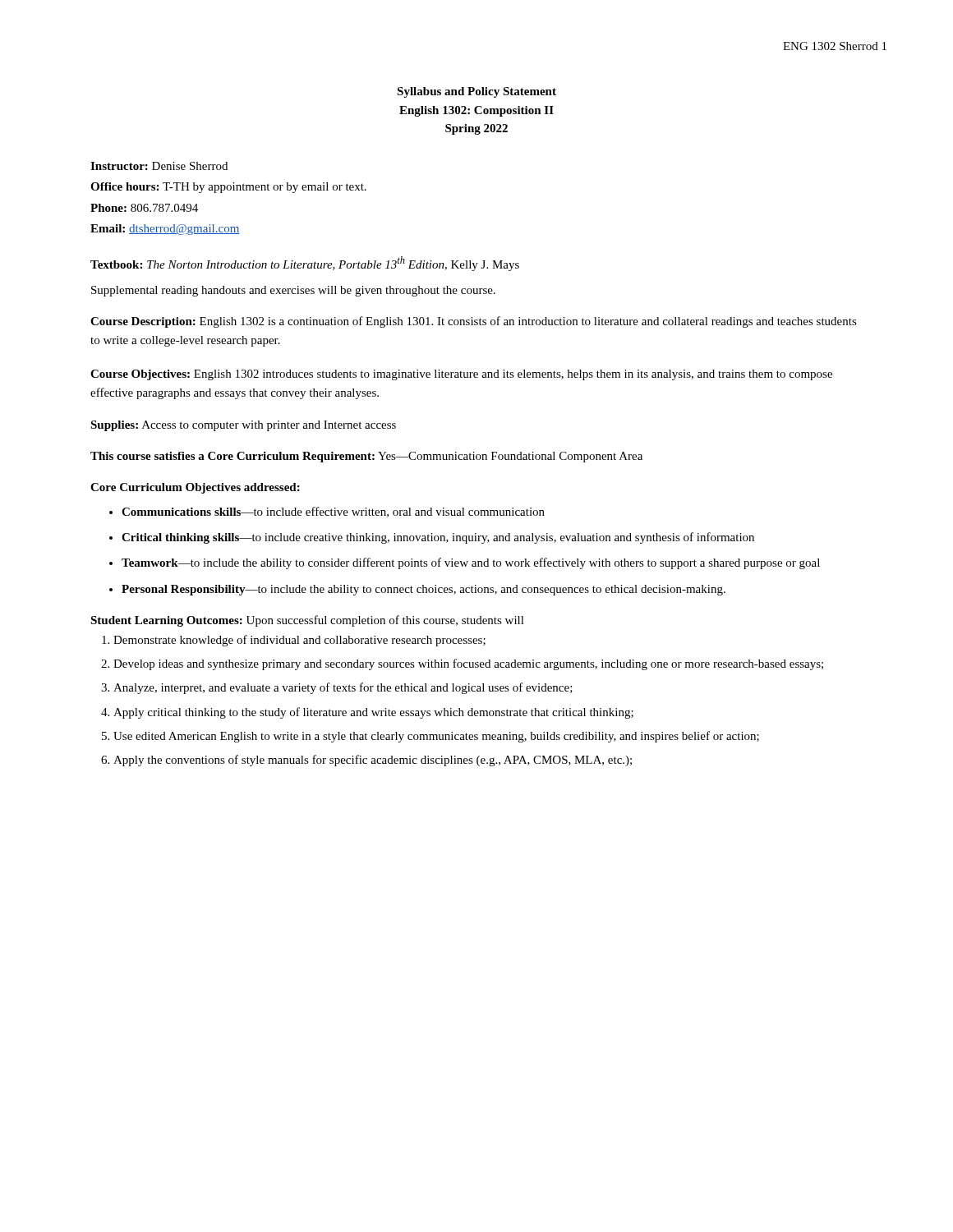Point to the passage starting "Syllabus and Policy Statement English 1302: Composition"

tap(476, 110)
